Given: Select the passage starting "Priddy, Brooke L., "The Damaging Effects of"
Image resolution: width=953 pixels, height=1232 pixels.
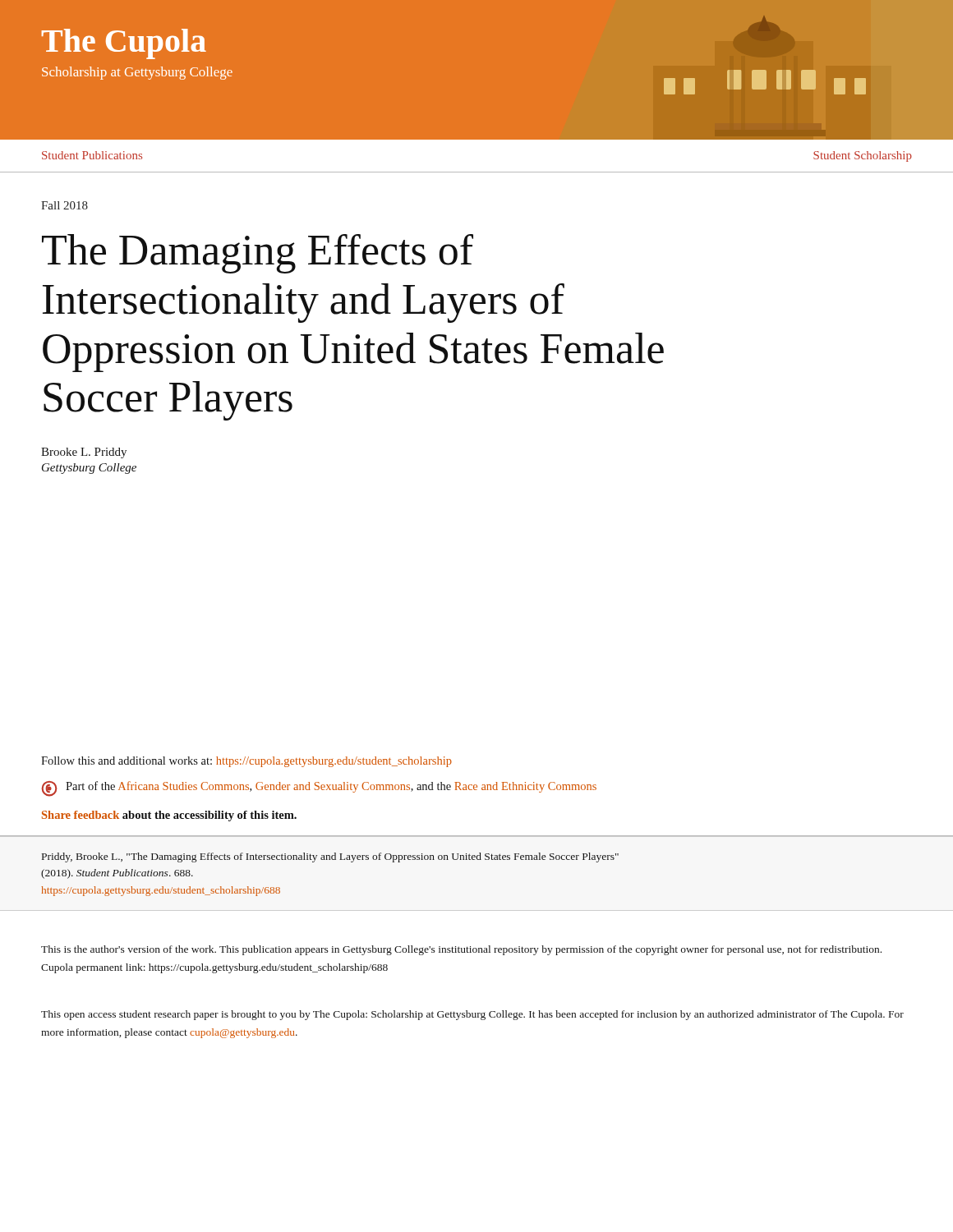Looking at the screenshot, I should coord(330,857).
